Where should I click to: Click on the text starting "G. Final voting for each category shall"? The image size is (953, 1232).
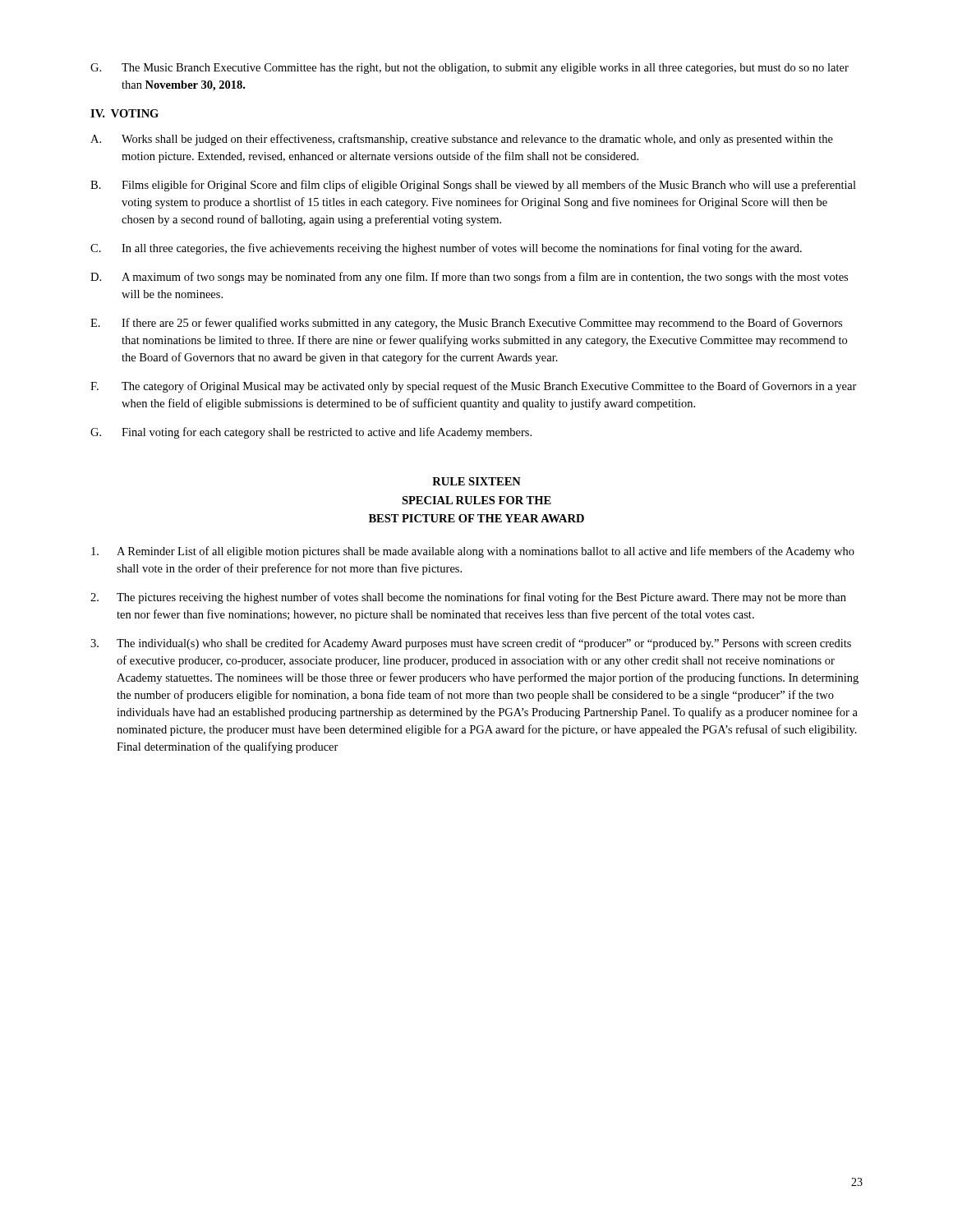(476, 433)
